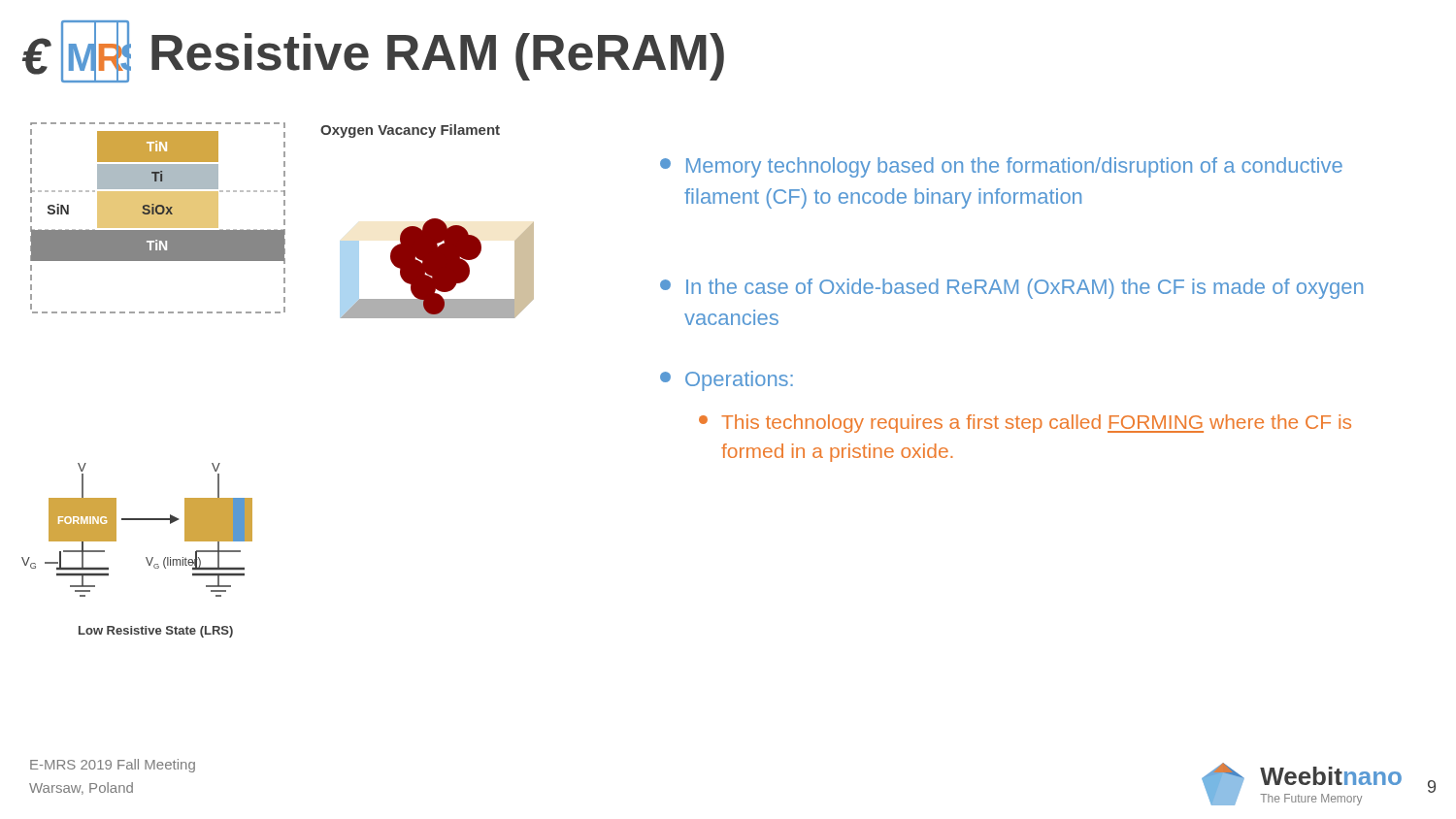Find the block on this page that starts "This technology requires"
This screenshot has width=1456, height=819.
click(1058, 437)
